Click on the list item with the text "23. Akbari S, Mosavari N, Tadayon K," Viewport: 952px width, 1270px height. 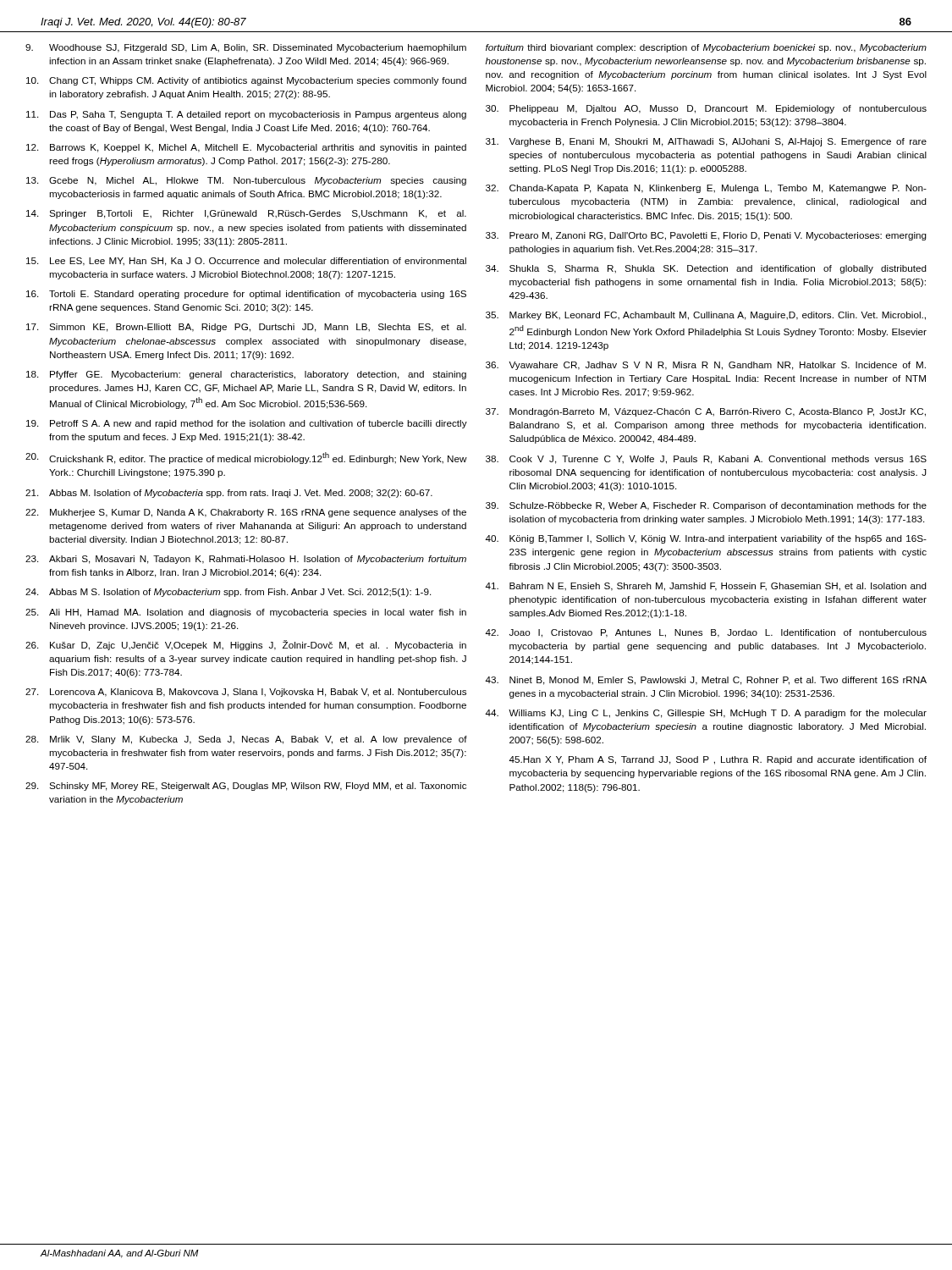[x=246, y=566]
